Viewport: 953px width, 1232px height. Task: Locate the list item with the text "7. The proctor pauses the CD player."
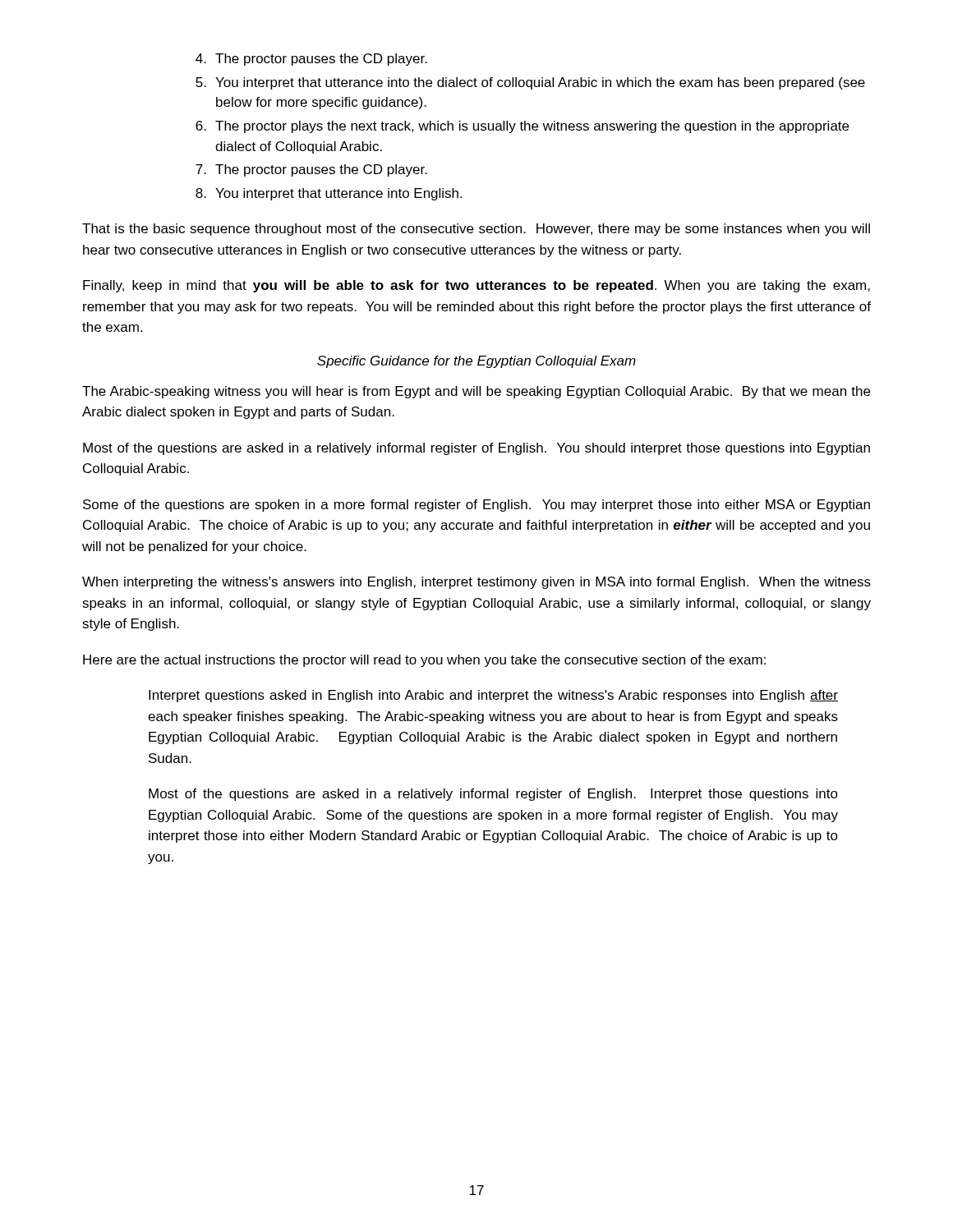point(311,170)
